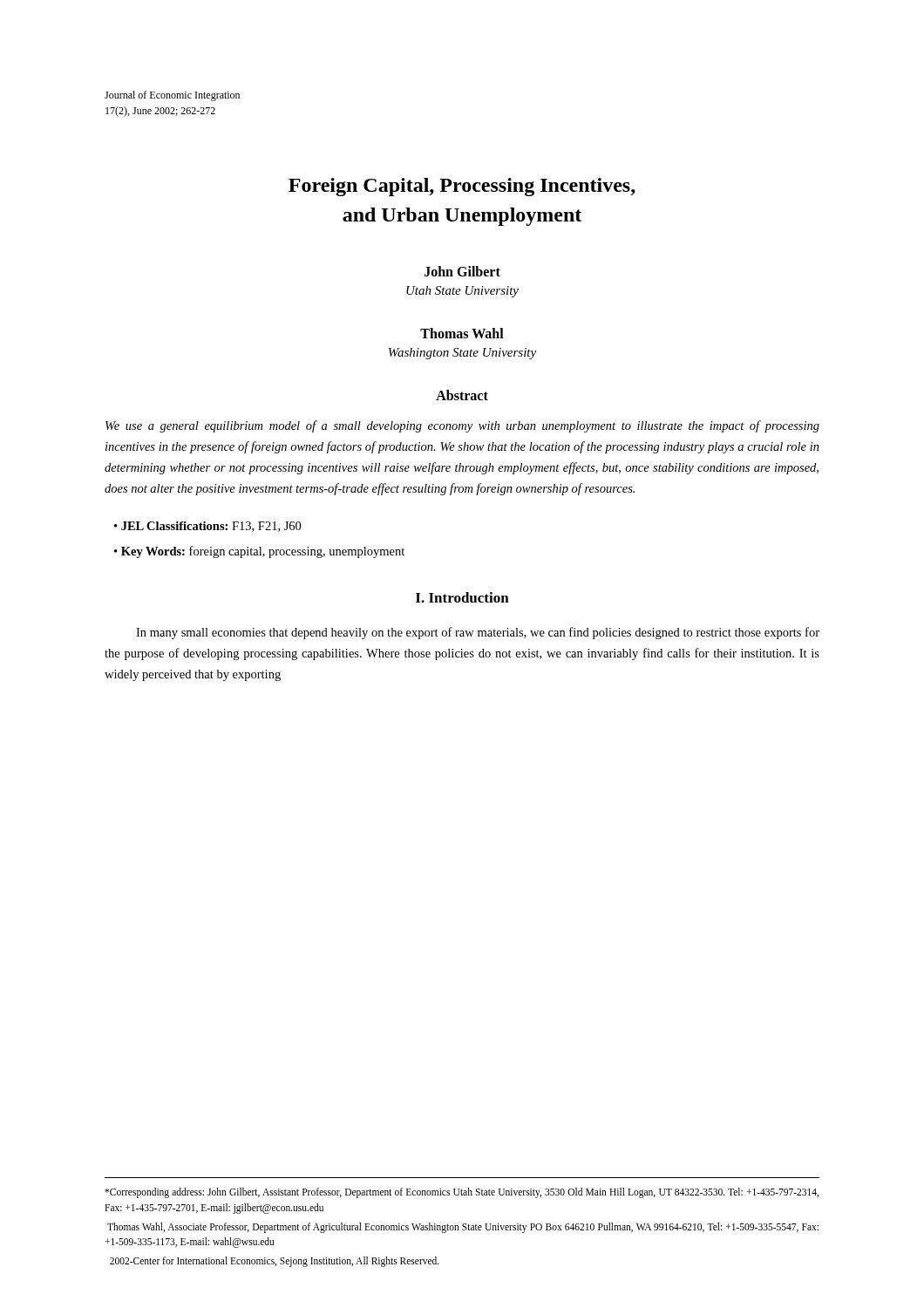Point to the block beginning "Corresponding address: John Gilbert, Assistant Professor,"
The image size is (924, 1308).
[462, 1200]
